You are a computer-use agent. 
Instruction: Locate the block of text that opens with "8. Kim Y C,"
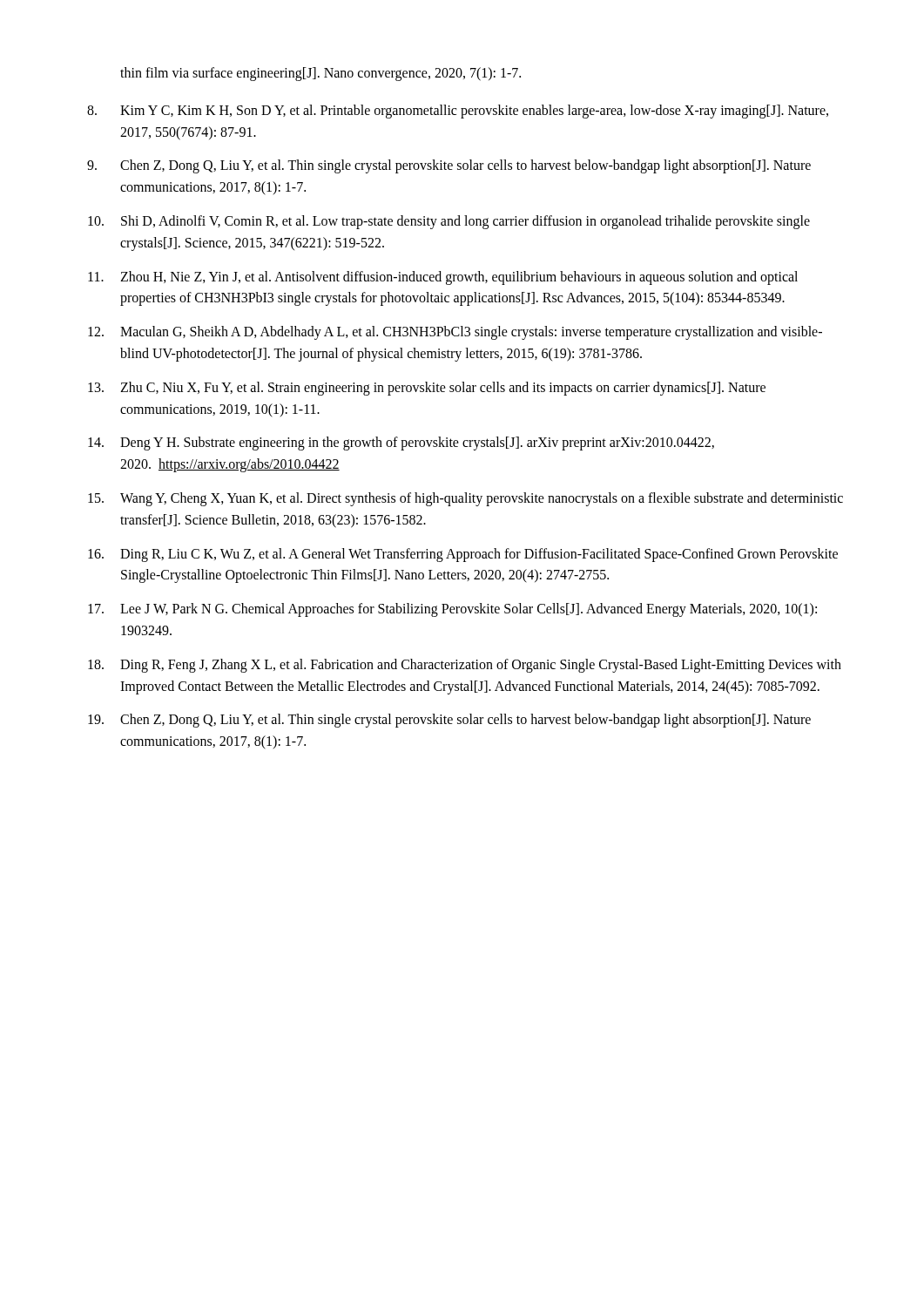466,122
